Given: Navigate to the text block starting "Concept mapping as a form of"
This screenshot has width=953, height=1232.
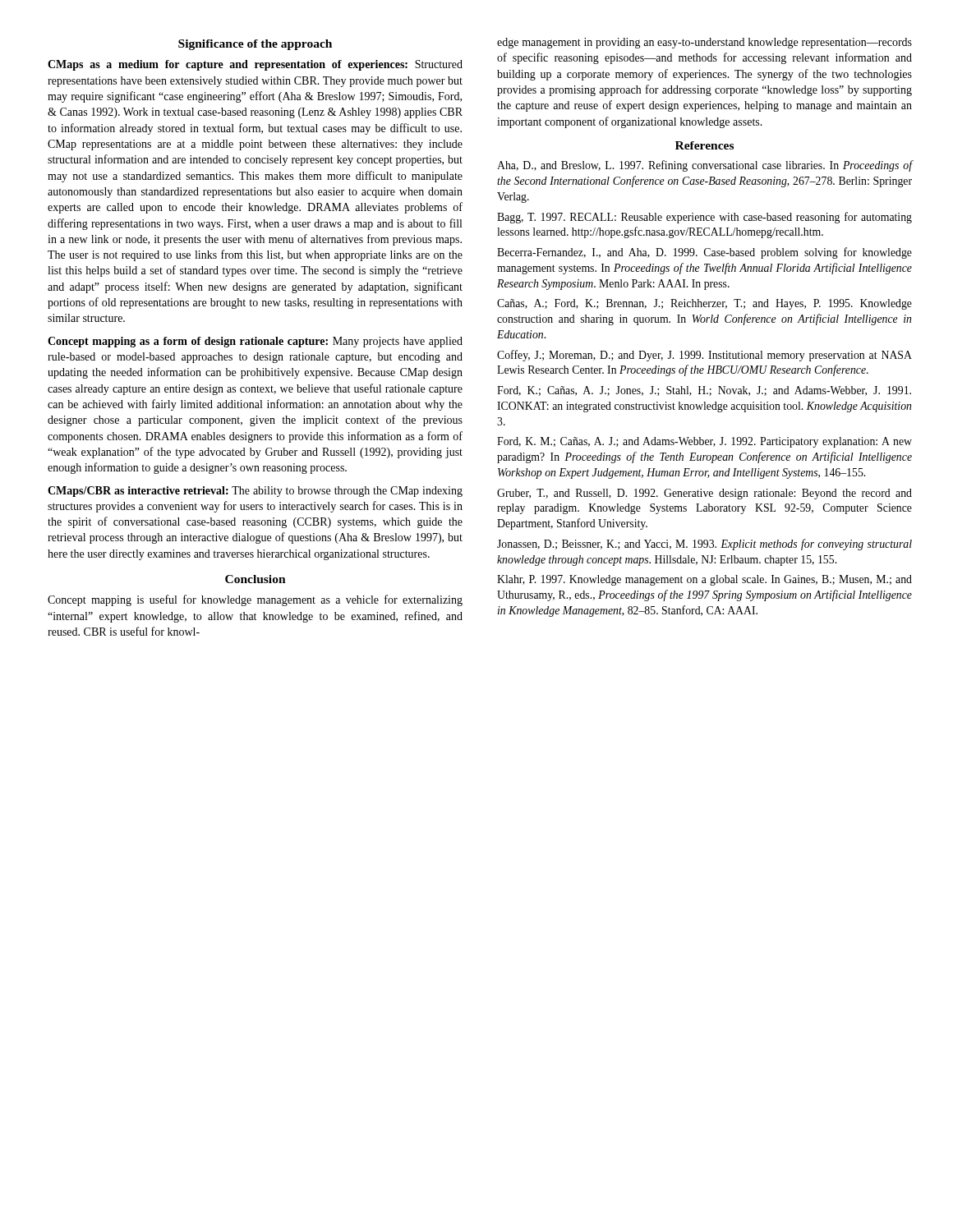Looking at the screenshot, I should [255, 405].
